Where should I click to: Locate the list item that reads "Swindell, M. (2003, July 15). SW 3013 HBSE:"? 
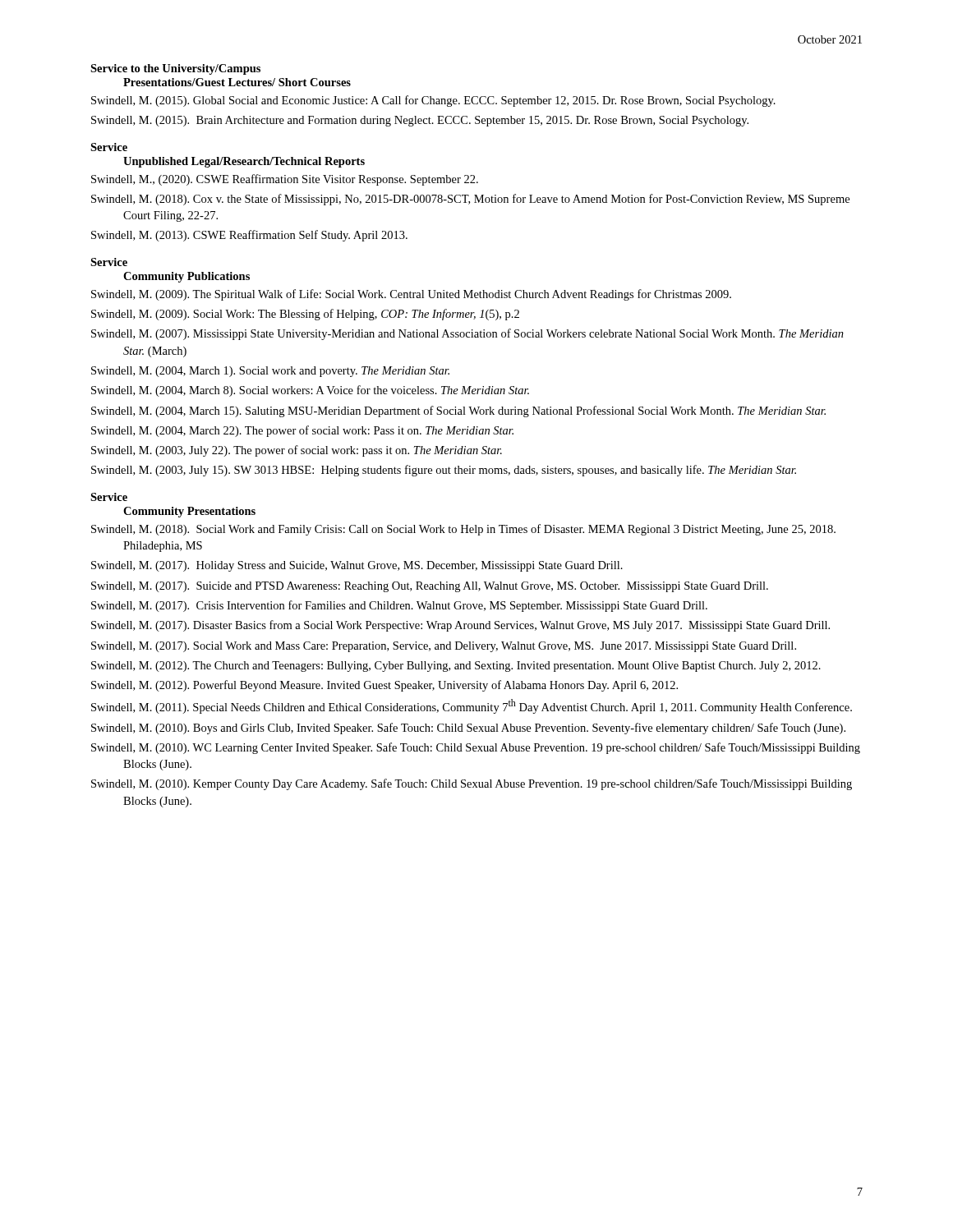(x=444, y=470)
